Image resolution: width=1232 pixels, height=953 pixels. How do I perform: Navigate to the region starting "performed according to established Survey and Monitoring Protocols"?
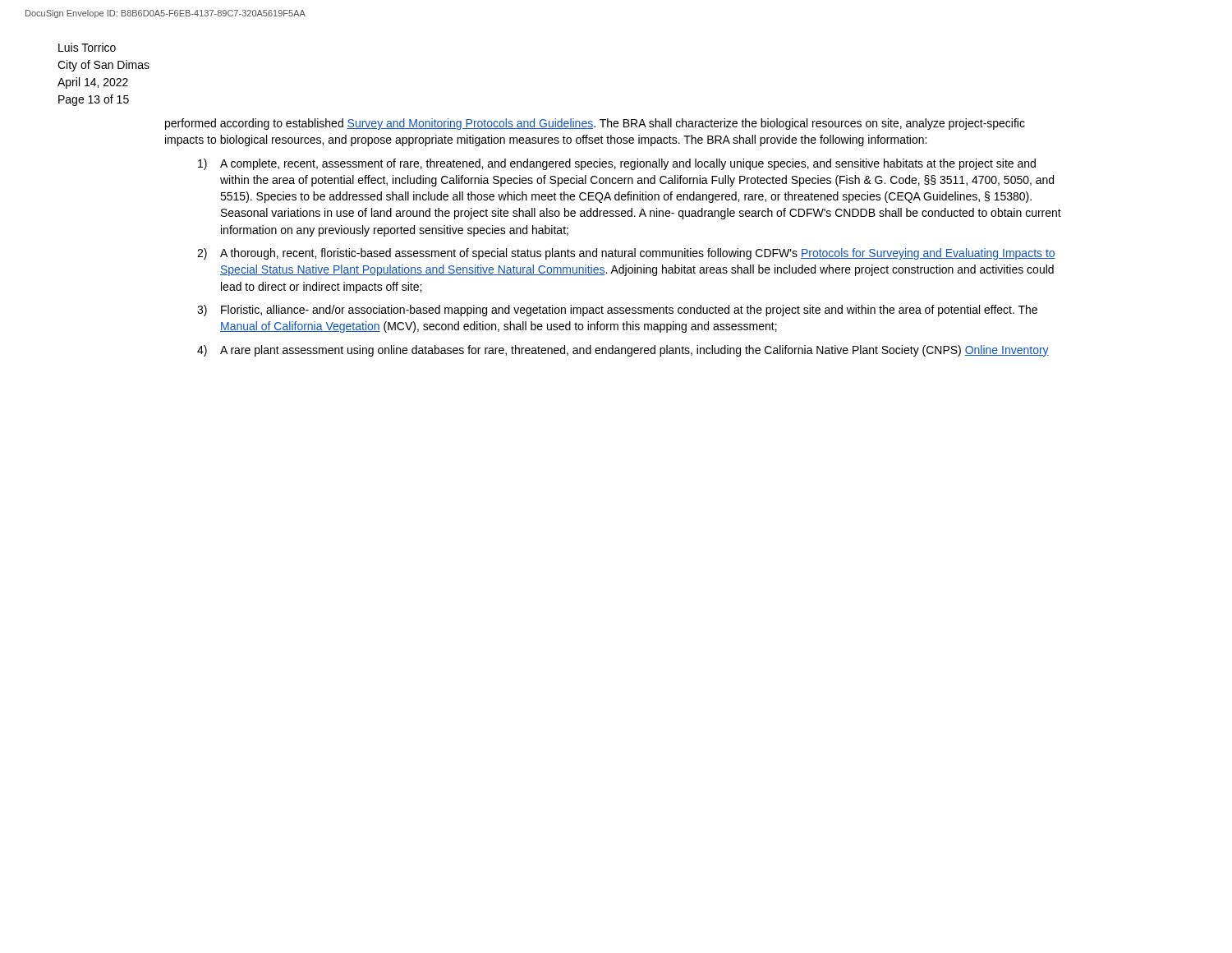click(x=595, y=132)
